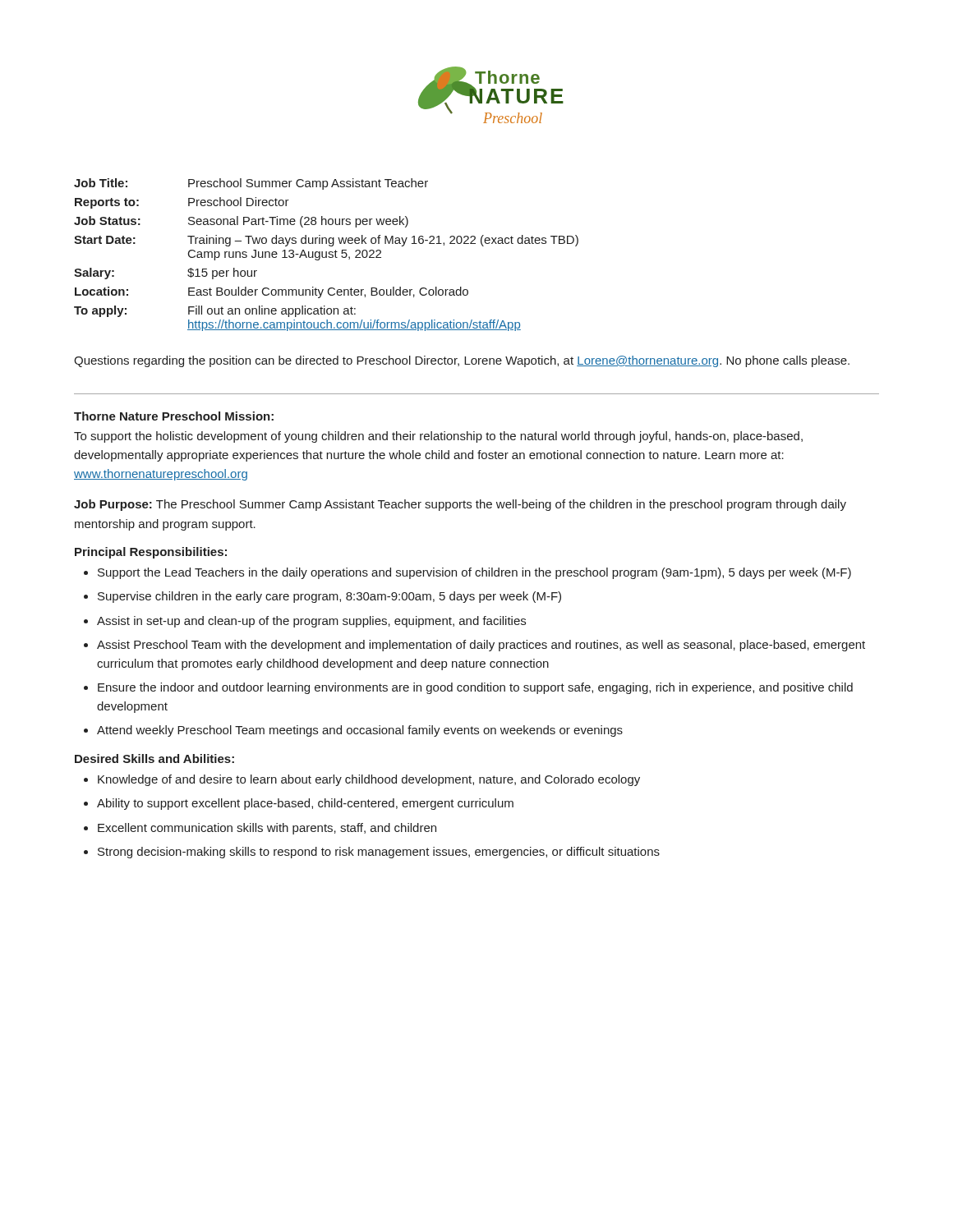Point to "Desired Skills and Abilities:"

point(155,758)
